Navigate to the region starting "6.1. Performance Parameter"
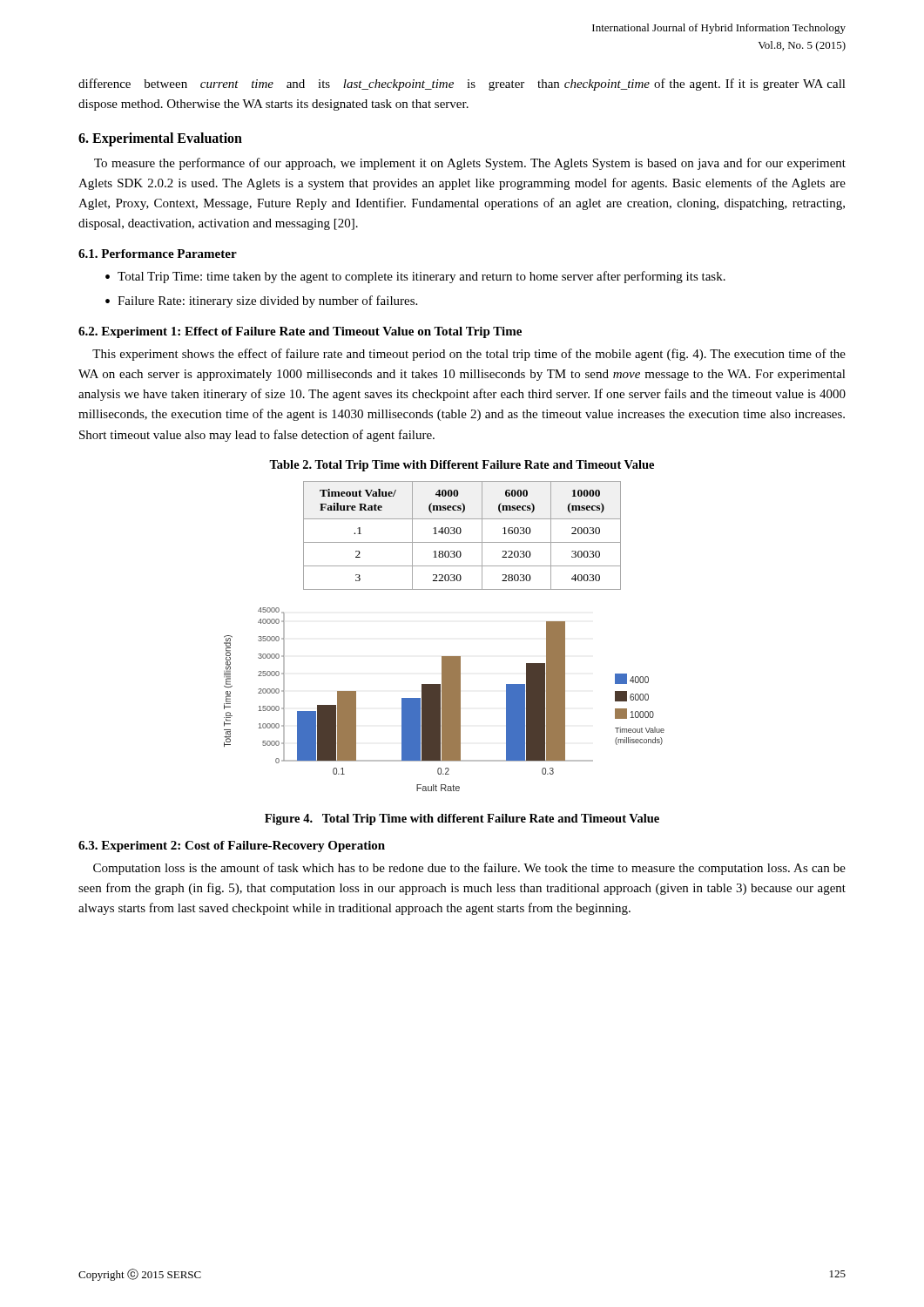Viewport: 924px width, 1307px height. [157, 253]
